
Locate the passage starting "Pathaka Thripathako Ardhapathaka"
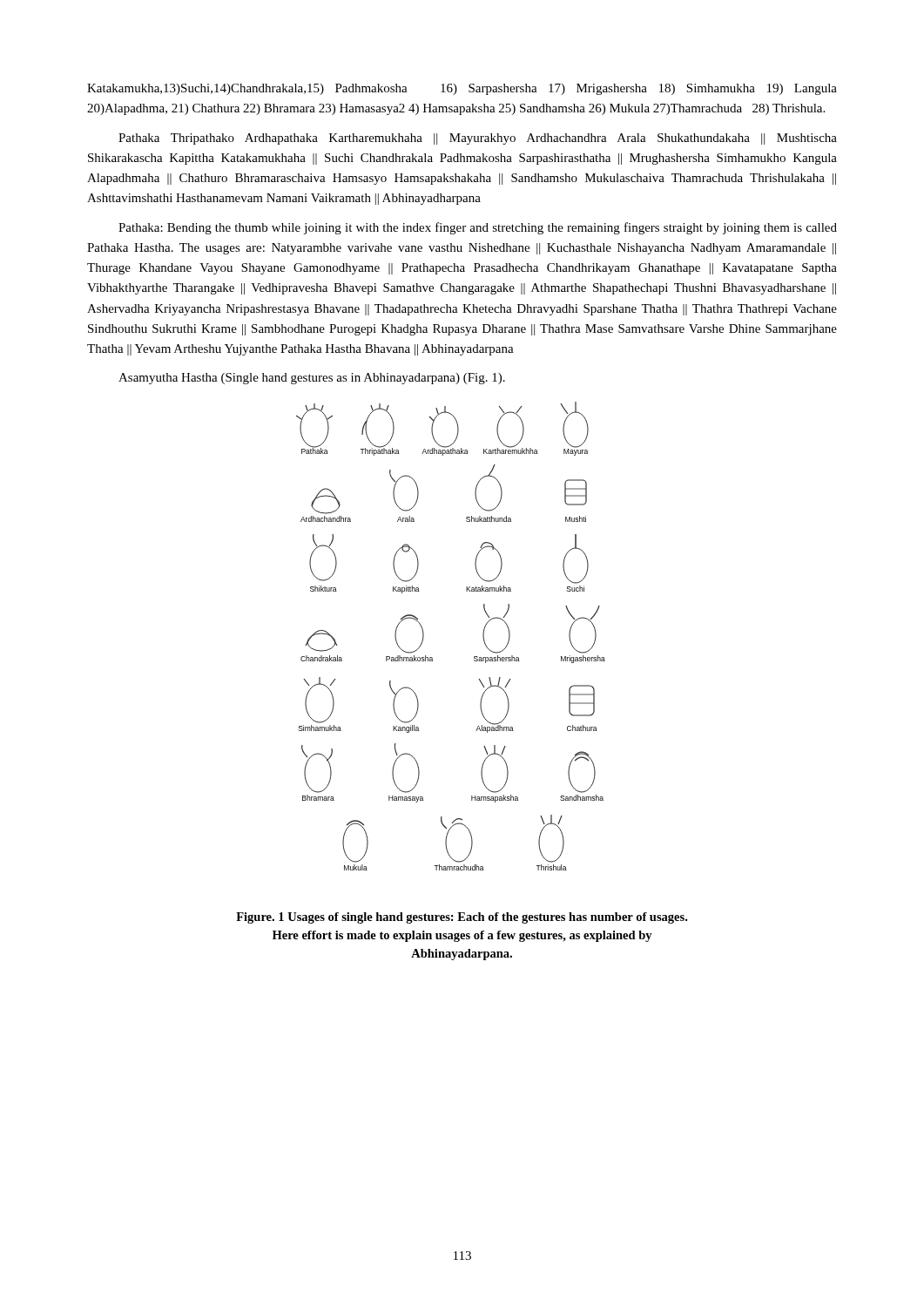point(462,168)
